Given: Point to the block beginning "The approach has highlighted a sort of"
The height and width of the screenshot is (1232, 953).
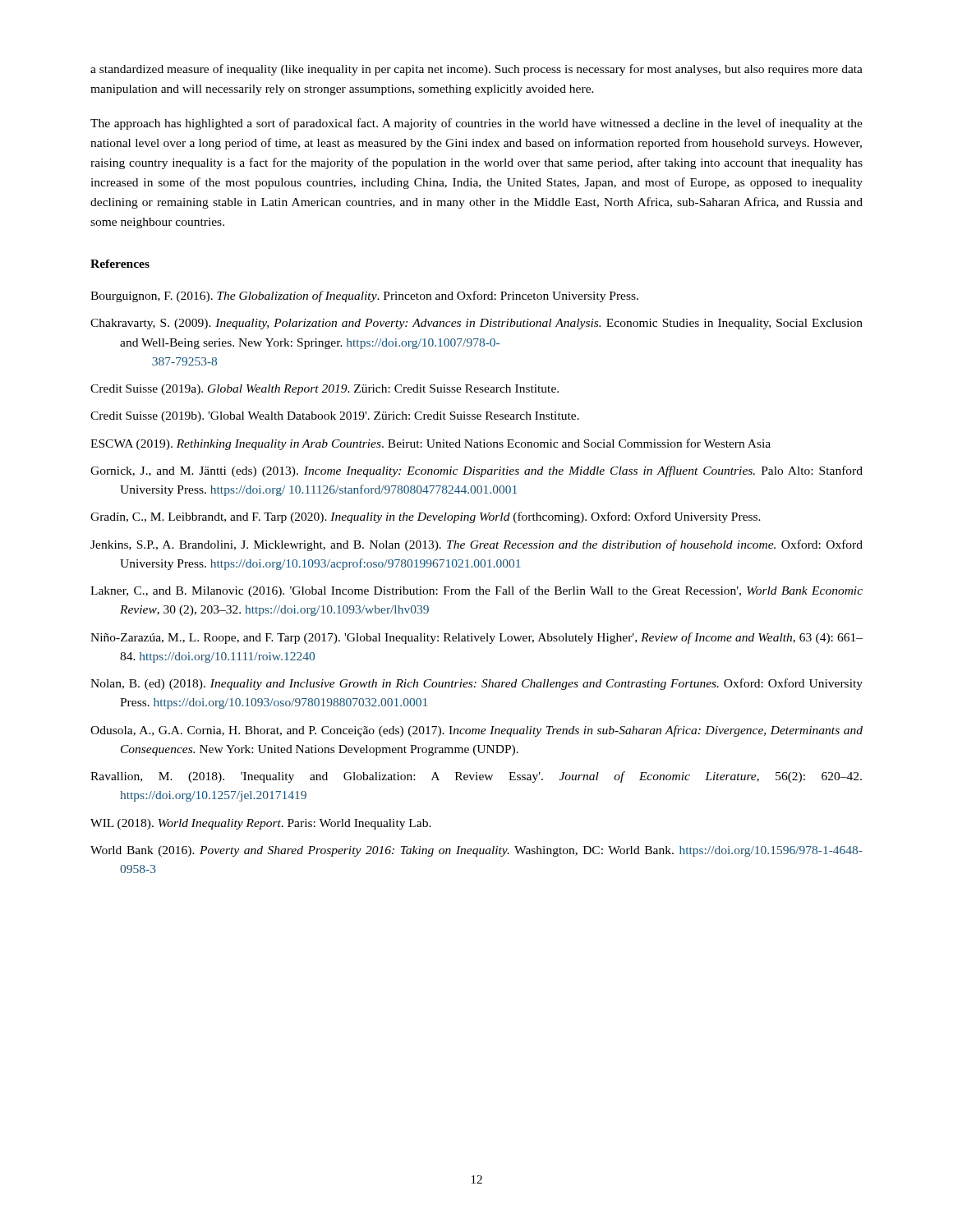Looking at the screenshot, I should point(476,173).
